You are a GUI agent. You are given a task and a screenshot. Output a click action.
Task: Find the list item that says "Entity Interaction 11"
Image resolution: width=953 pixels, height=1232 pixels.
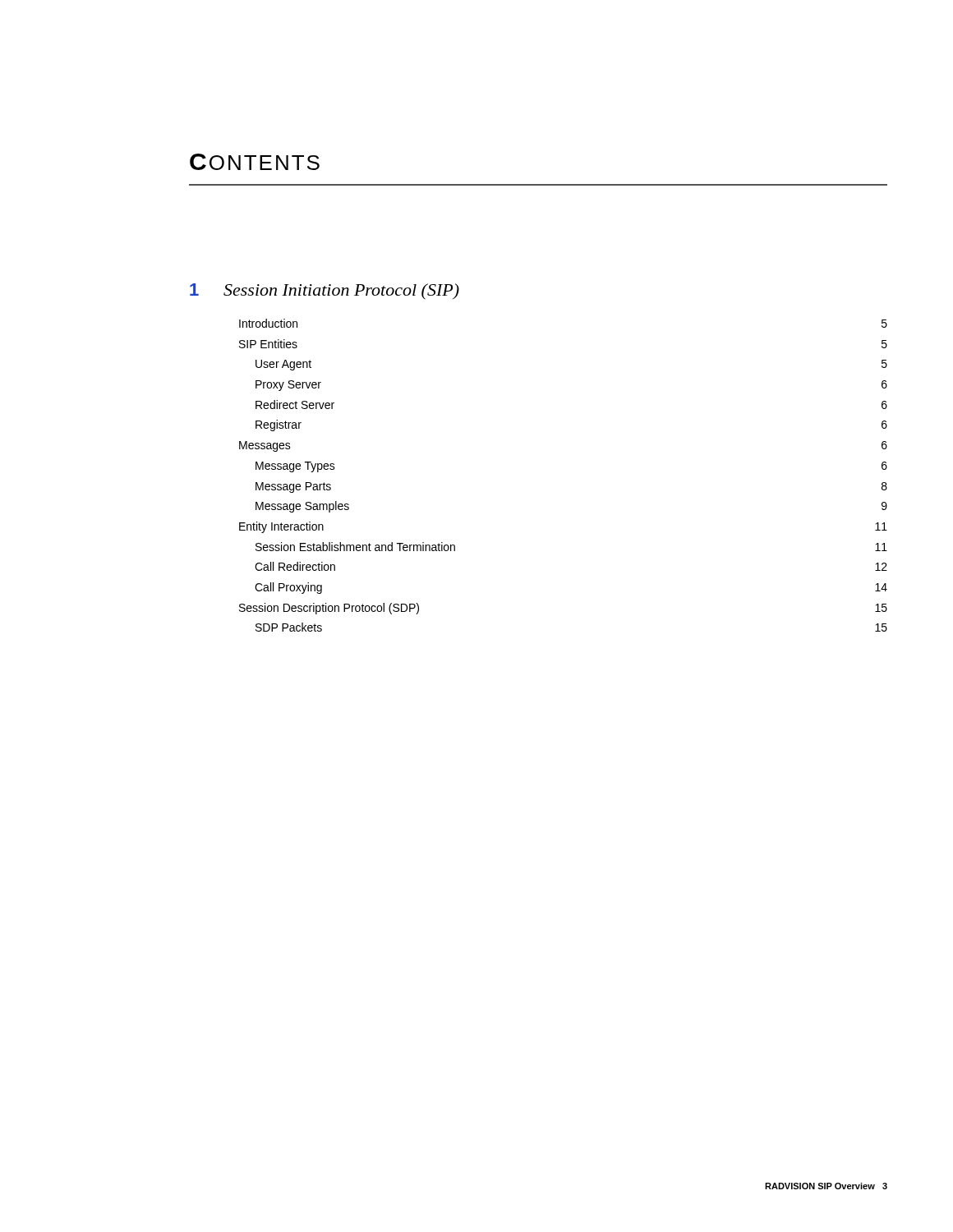(x=281, y=527)
